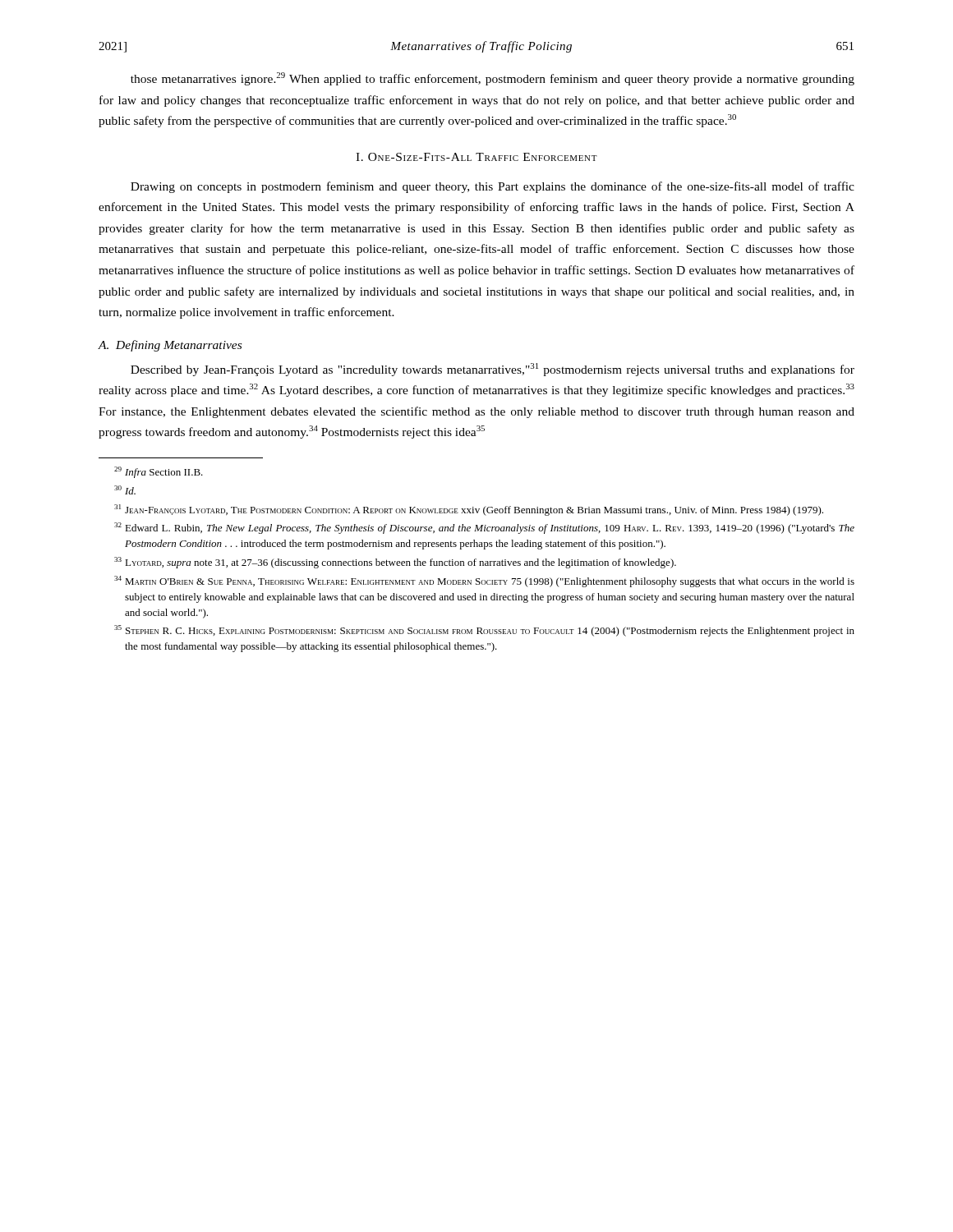Click on the passage starting "34 Martin O'Brien"
Screen dimensions: 1232x953
pos(476,597)
